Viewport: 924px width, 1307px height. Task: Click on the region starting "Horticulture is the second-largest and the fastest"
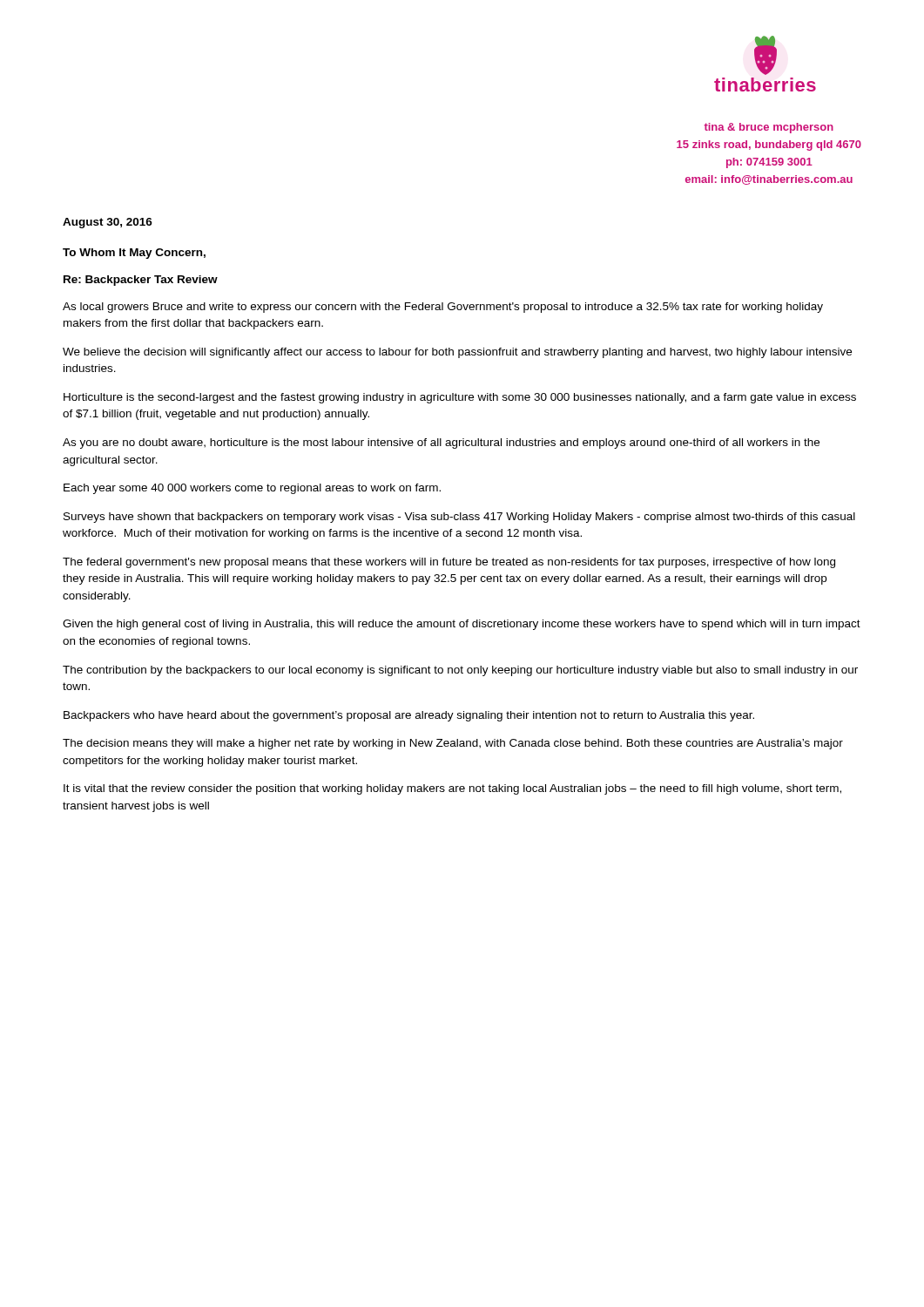pos(460,405)
